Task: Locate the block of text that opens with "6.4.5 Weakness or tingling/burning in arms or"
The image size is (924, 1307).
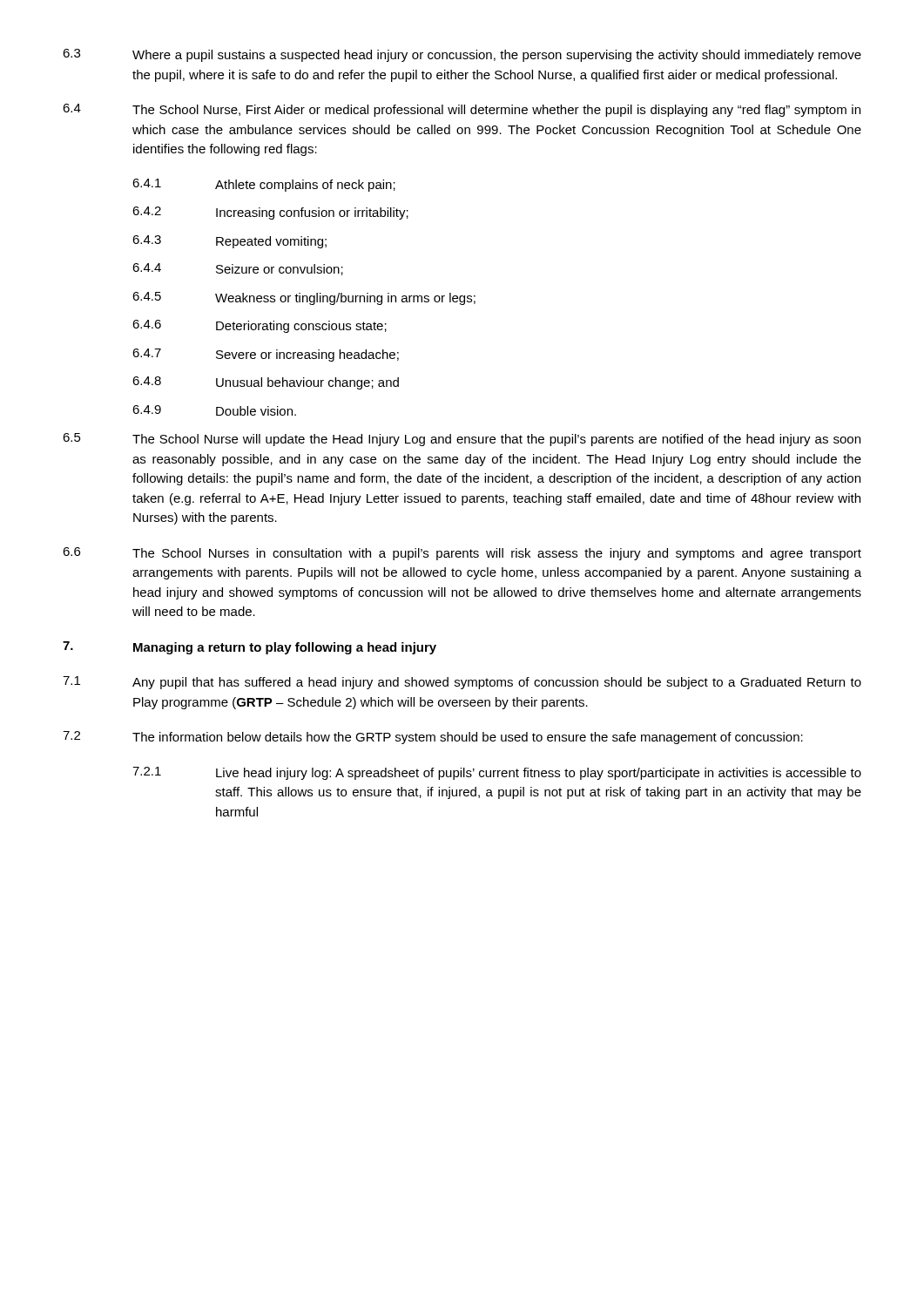Action: coord(304,298)
